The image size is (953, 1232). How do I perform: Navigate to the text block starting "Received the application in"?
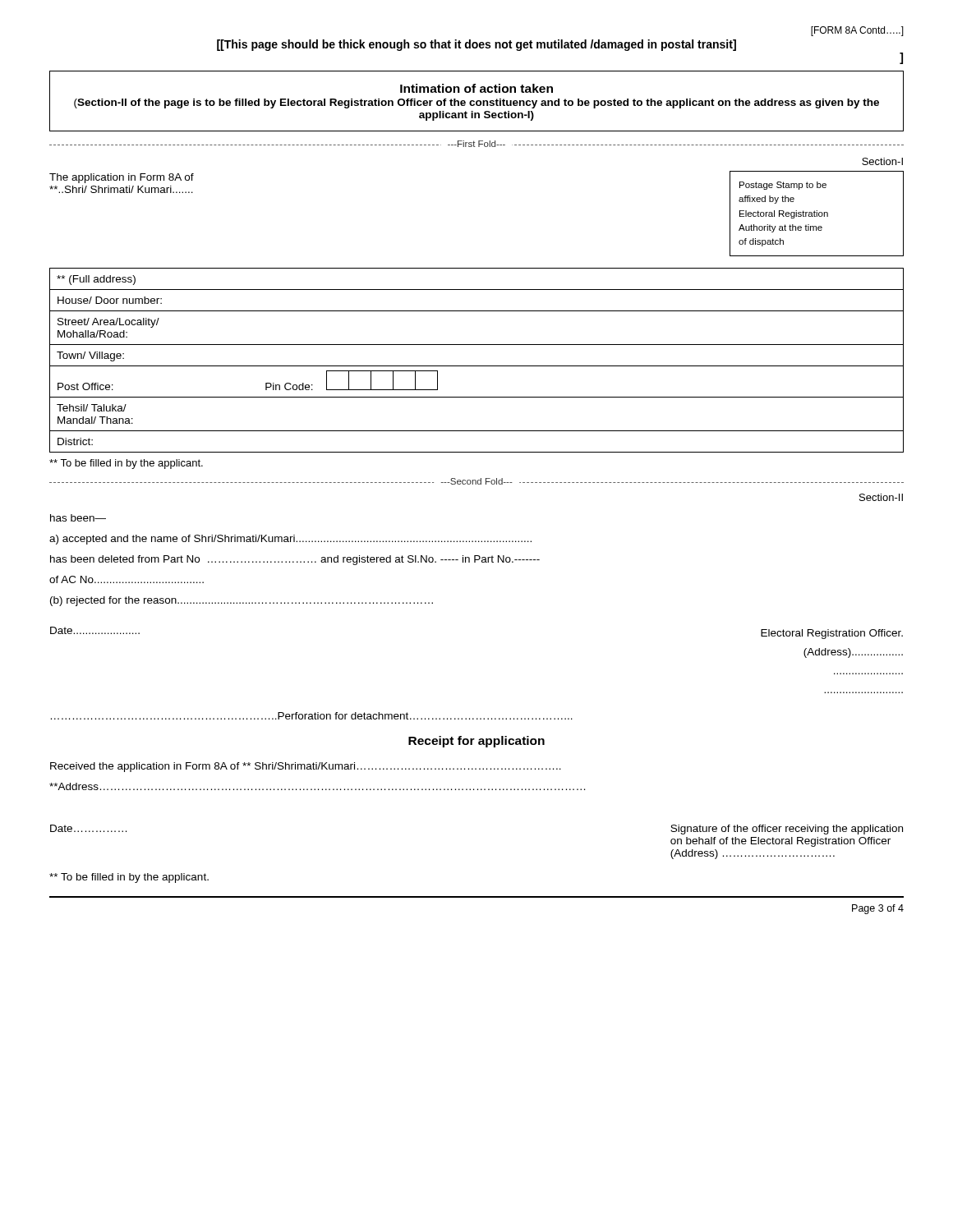pyautogui.click(x=318, y=776)
